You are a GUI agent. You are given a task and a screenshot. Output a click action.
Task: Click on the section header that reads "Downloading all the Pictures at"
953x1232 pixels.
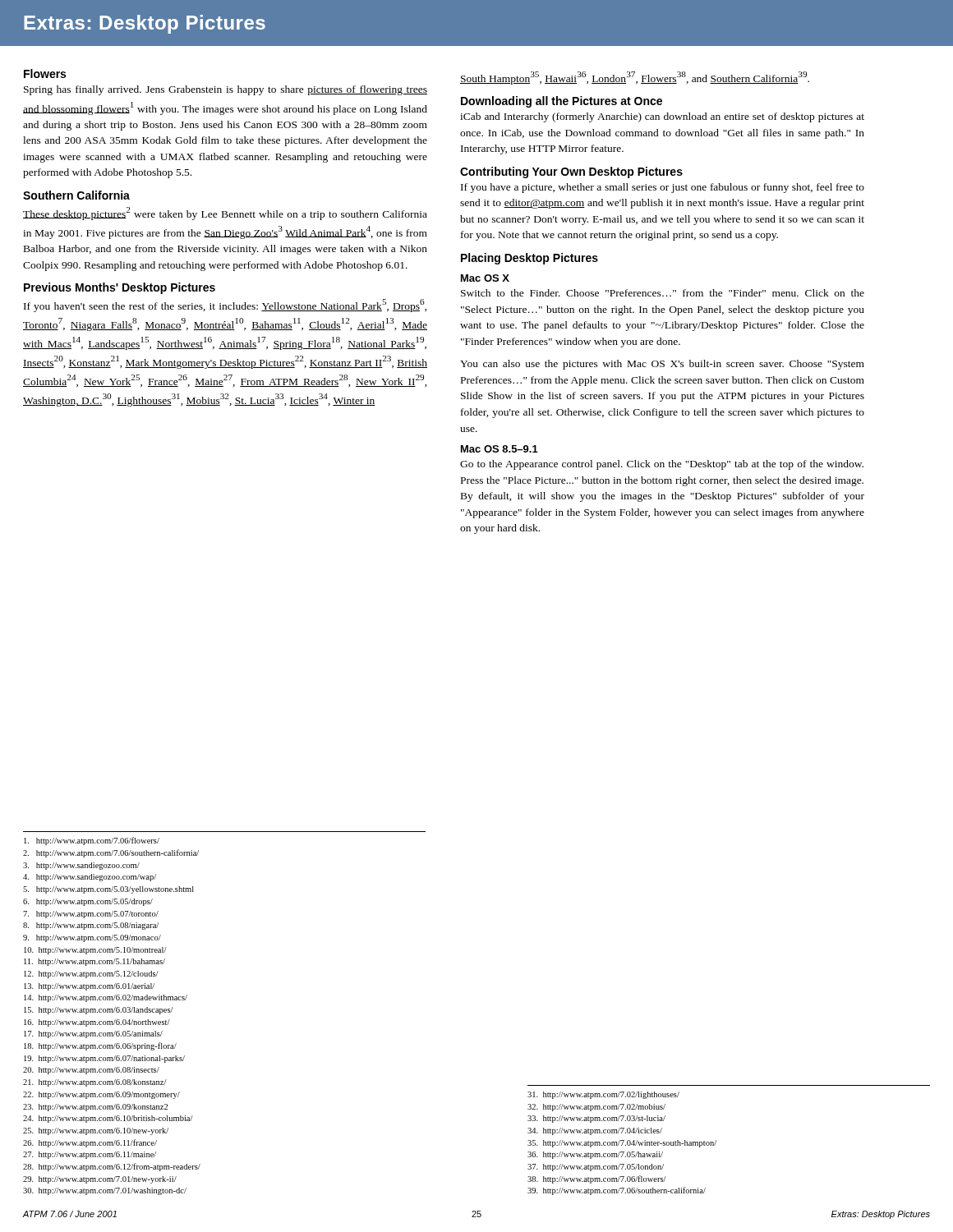click(x=561, y=101)
